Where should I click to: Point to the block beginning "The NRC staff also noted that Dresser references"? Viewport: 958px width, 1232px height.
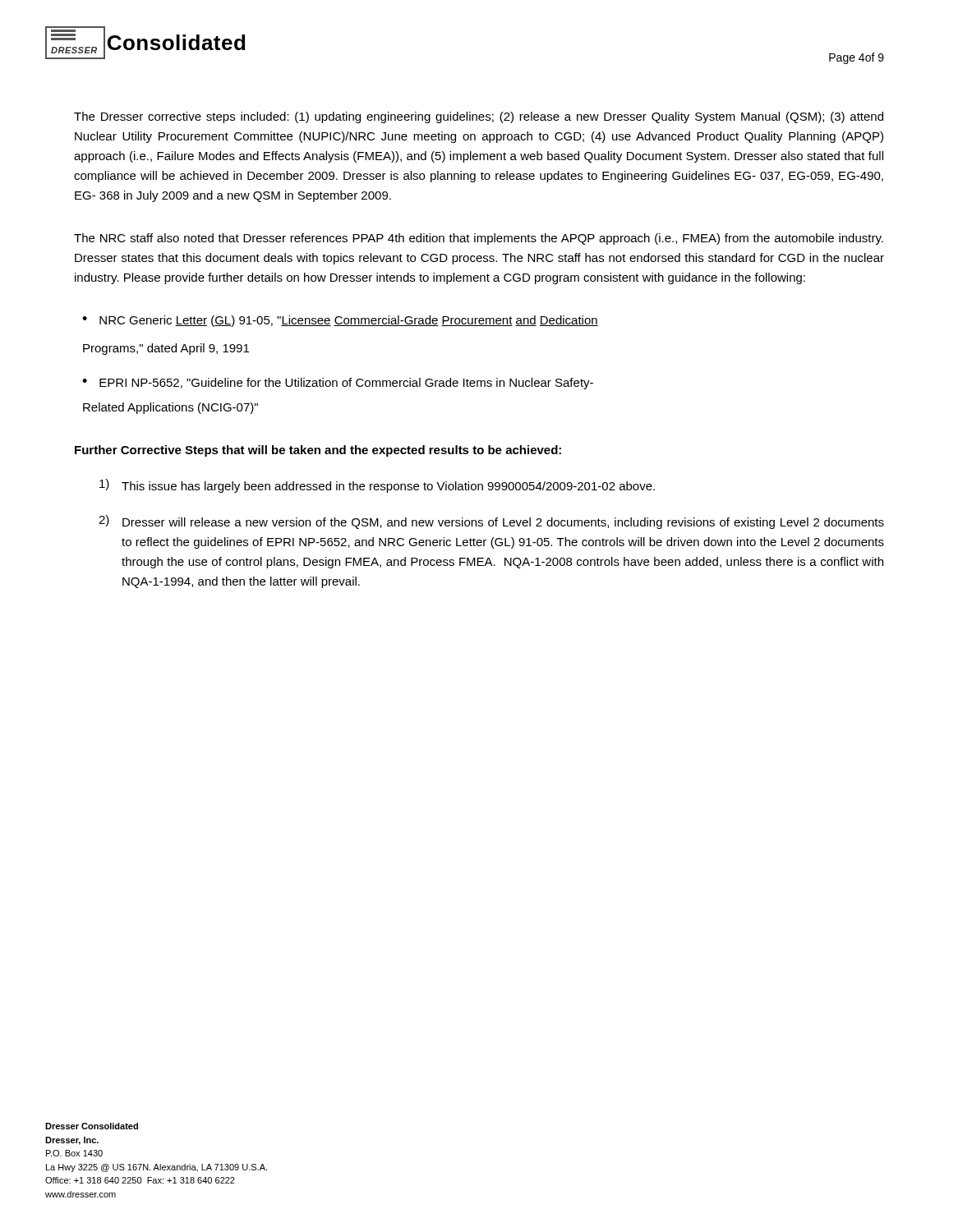coord(479,257)
